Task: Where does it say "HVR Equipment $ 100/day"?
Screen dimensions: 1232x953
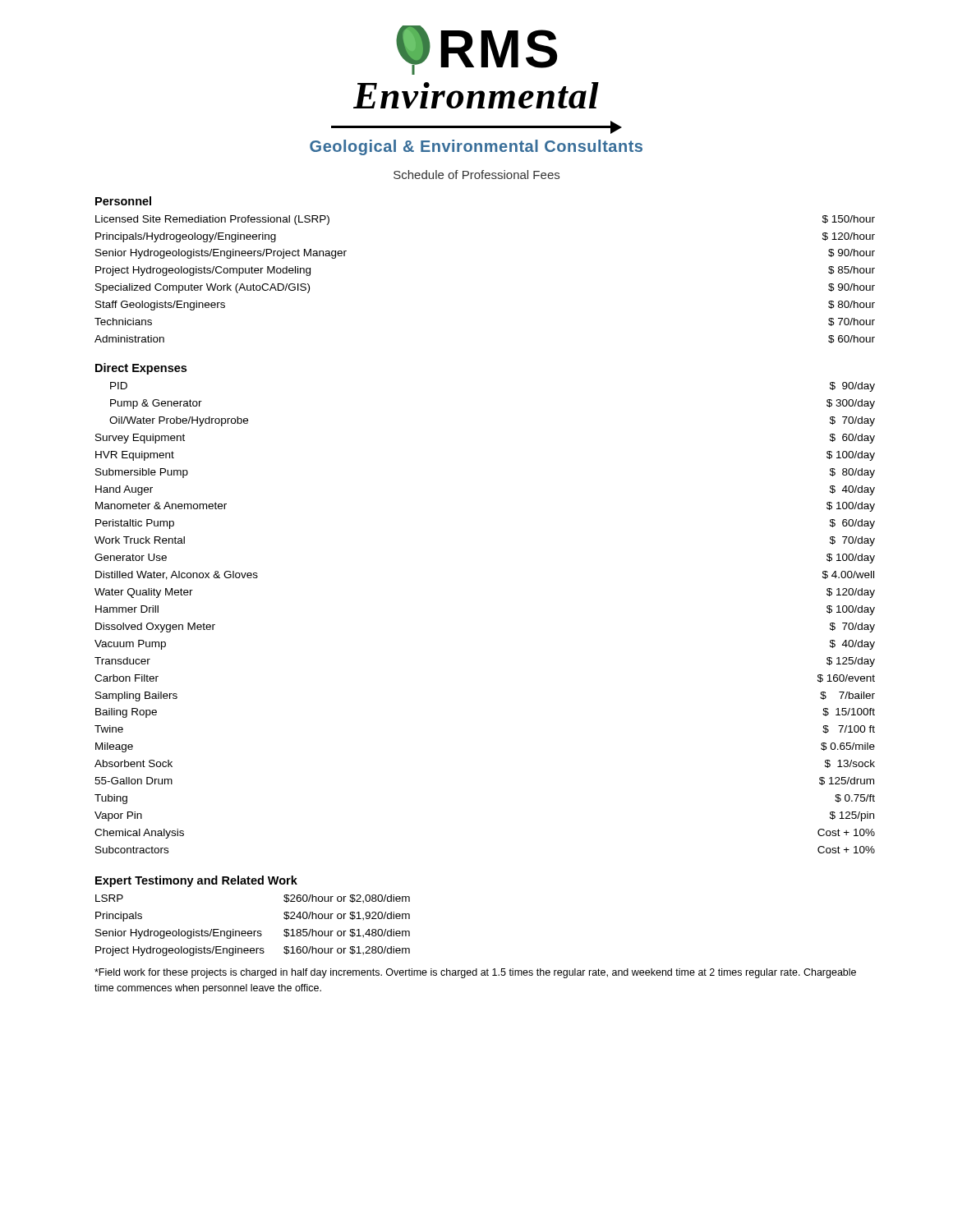Action: click(138, 457)
